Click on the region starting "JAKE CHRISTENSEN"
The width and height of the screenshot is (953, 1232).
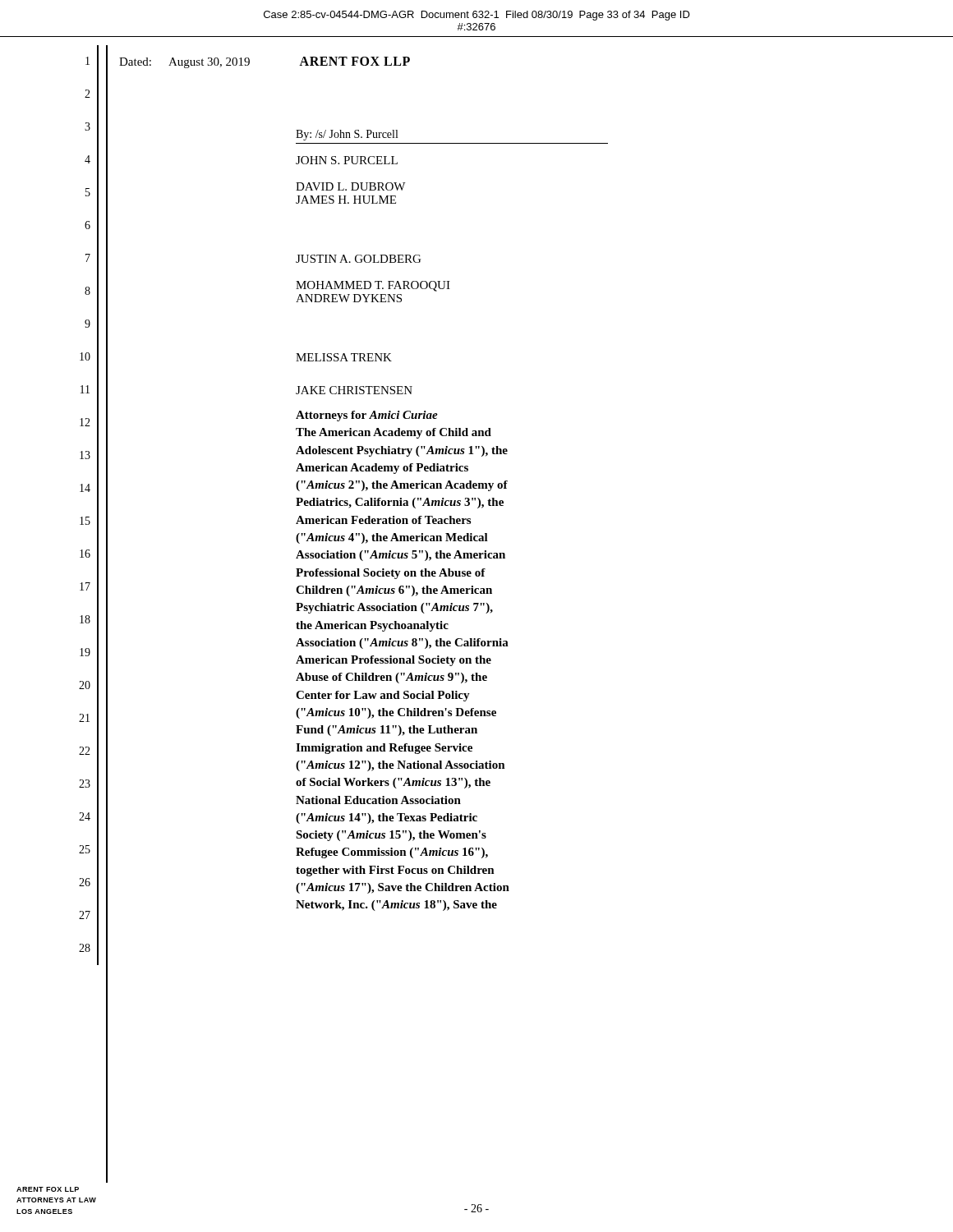[x=354, y=390]
